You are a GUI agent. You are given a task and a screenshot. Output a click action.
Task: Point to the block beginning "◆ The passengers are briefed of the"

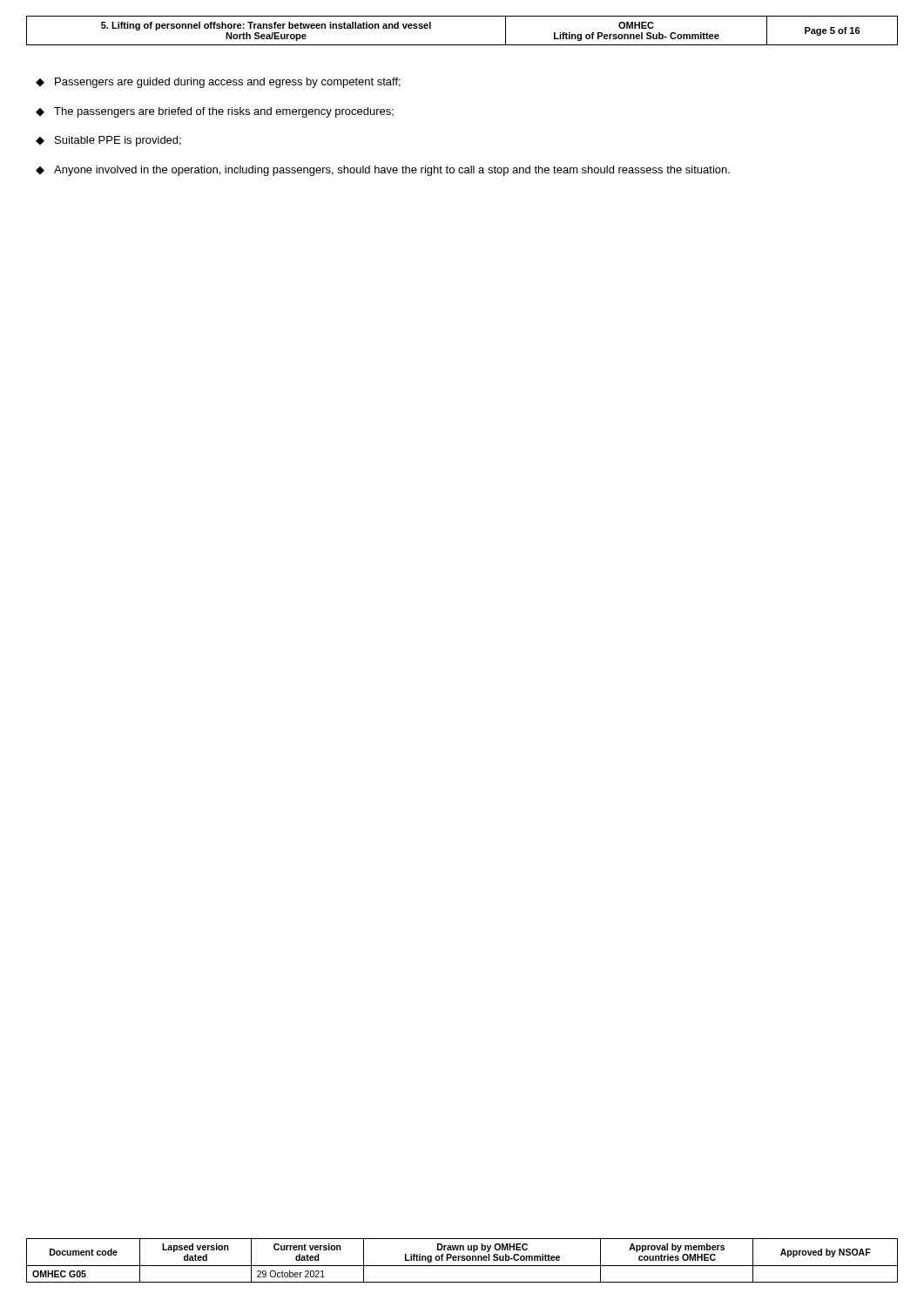(215, 112)
